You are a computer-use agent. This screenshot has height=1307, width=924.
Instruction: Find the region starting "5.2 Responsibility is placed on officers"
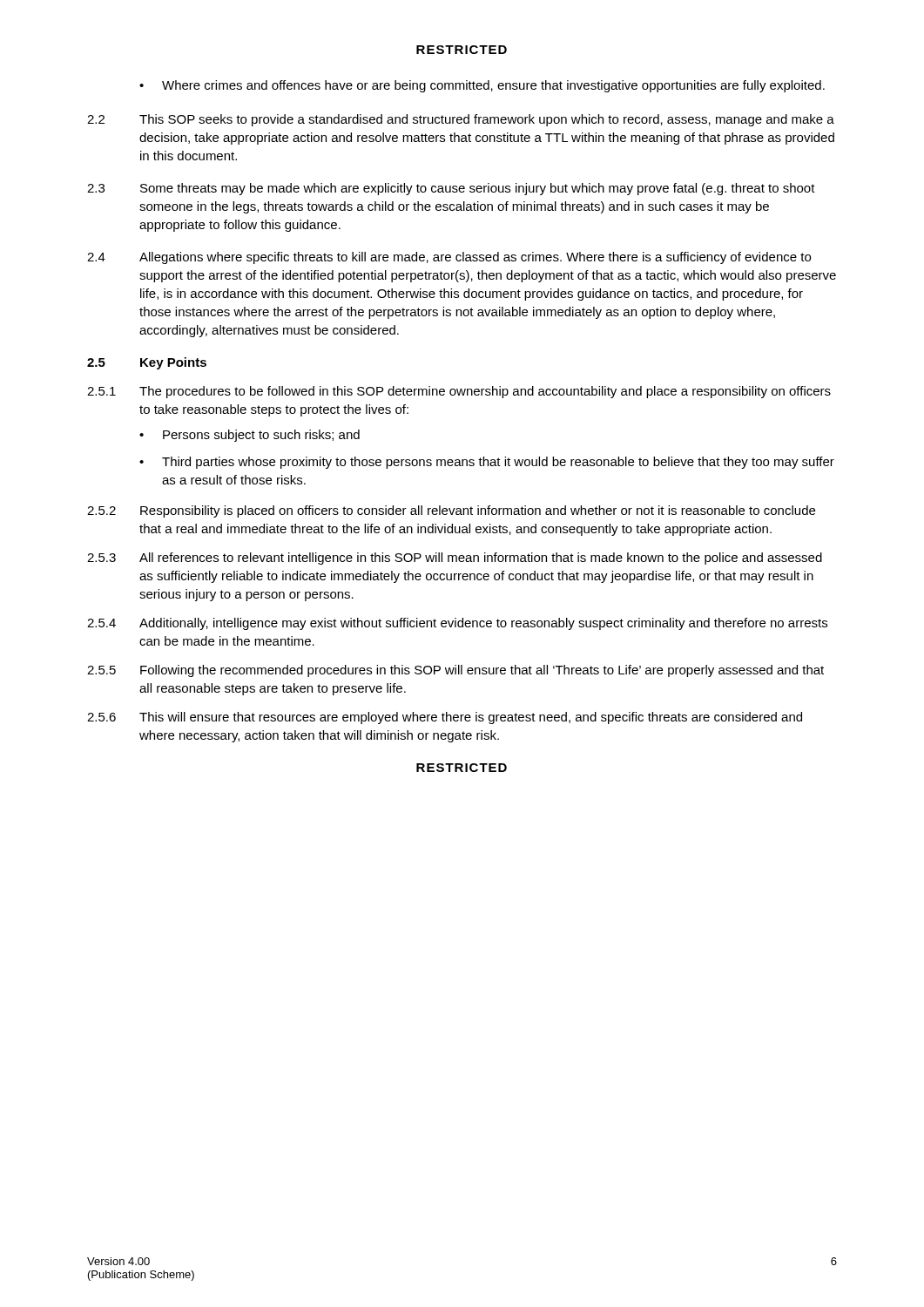(462, 519)
